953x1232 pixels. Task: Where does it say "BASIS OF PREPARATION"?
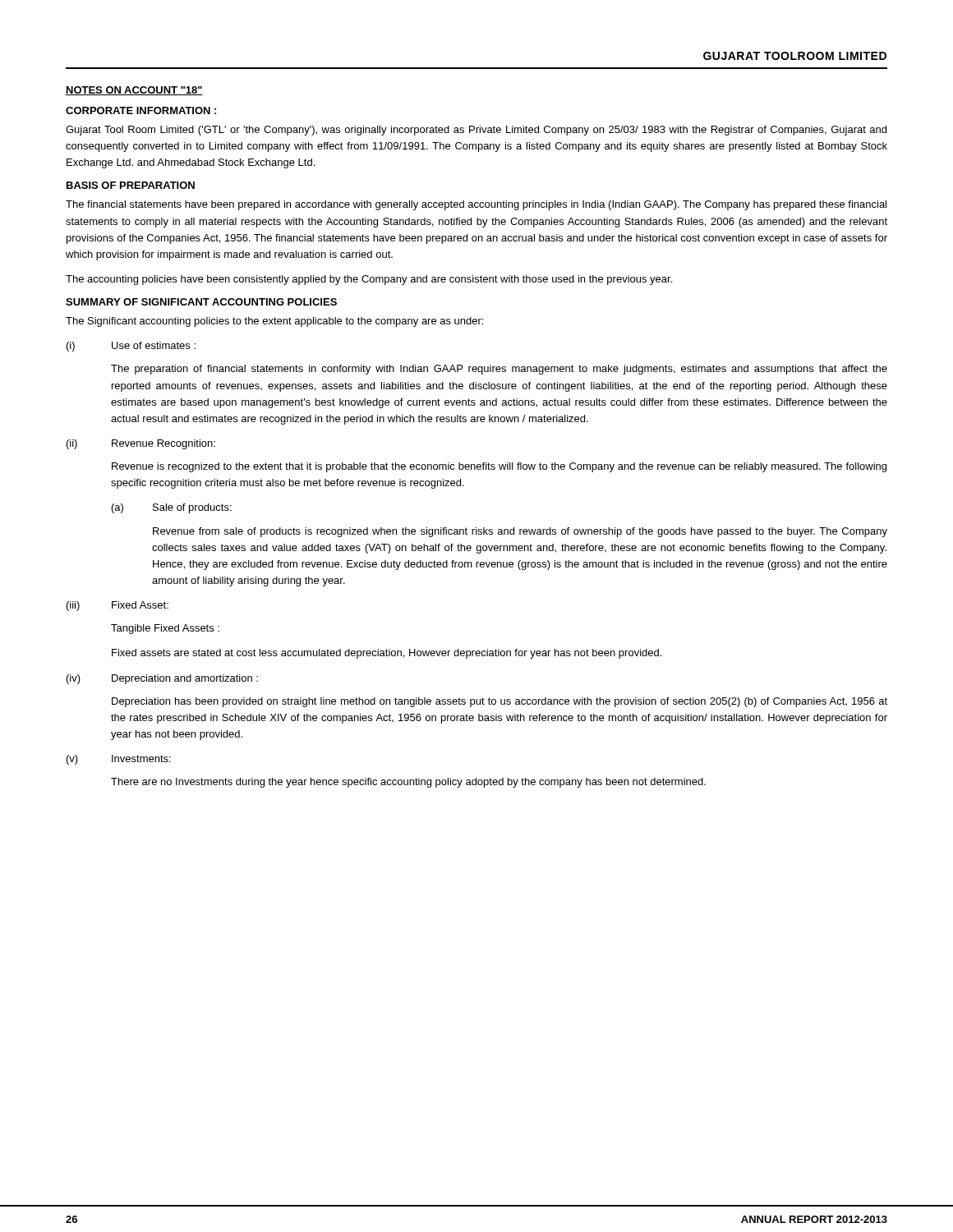click(x=131, y=186)
